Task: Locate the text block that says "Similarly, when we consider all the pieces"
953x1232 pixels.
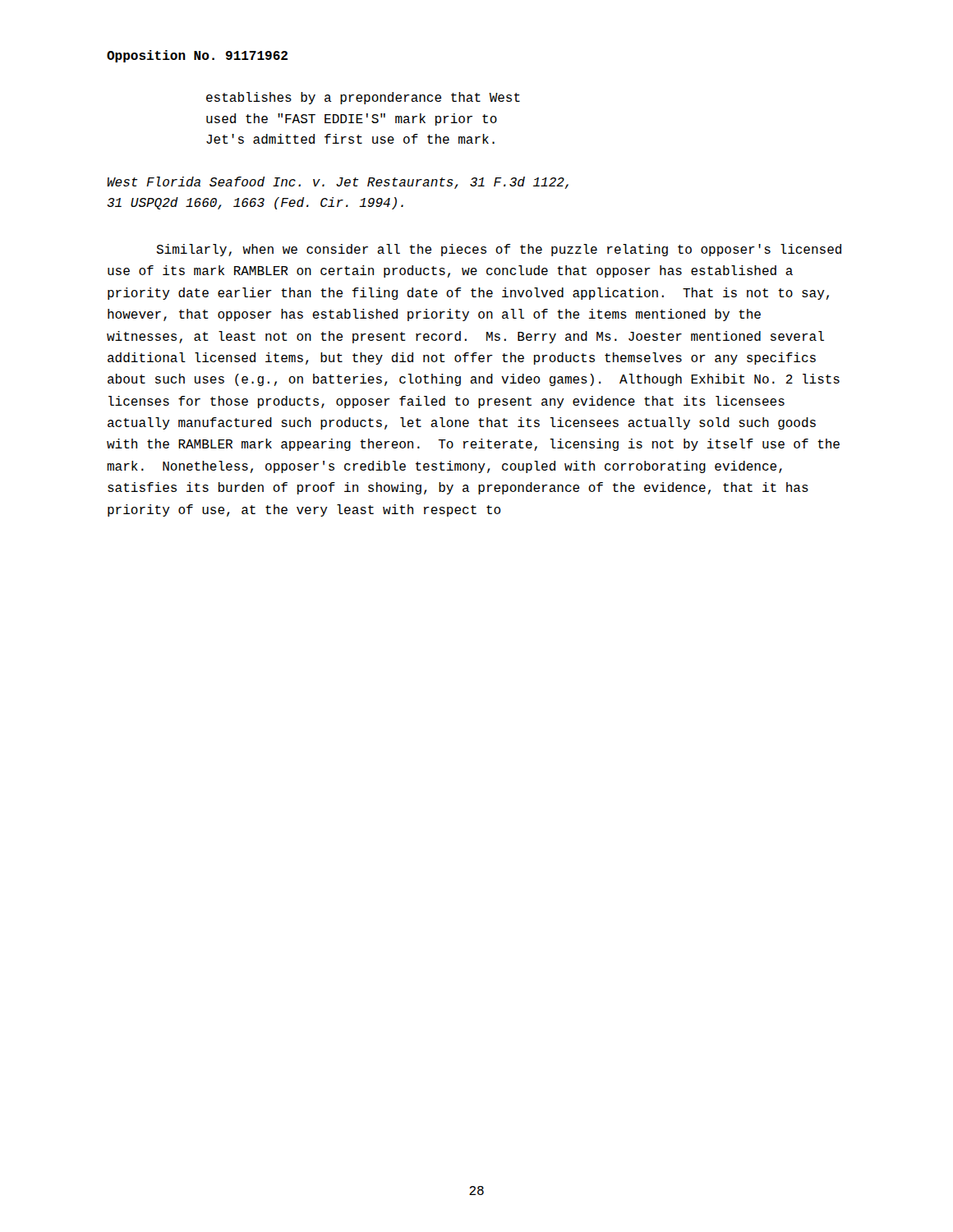Action: tap(476, 381)
